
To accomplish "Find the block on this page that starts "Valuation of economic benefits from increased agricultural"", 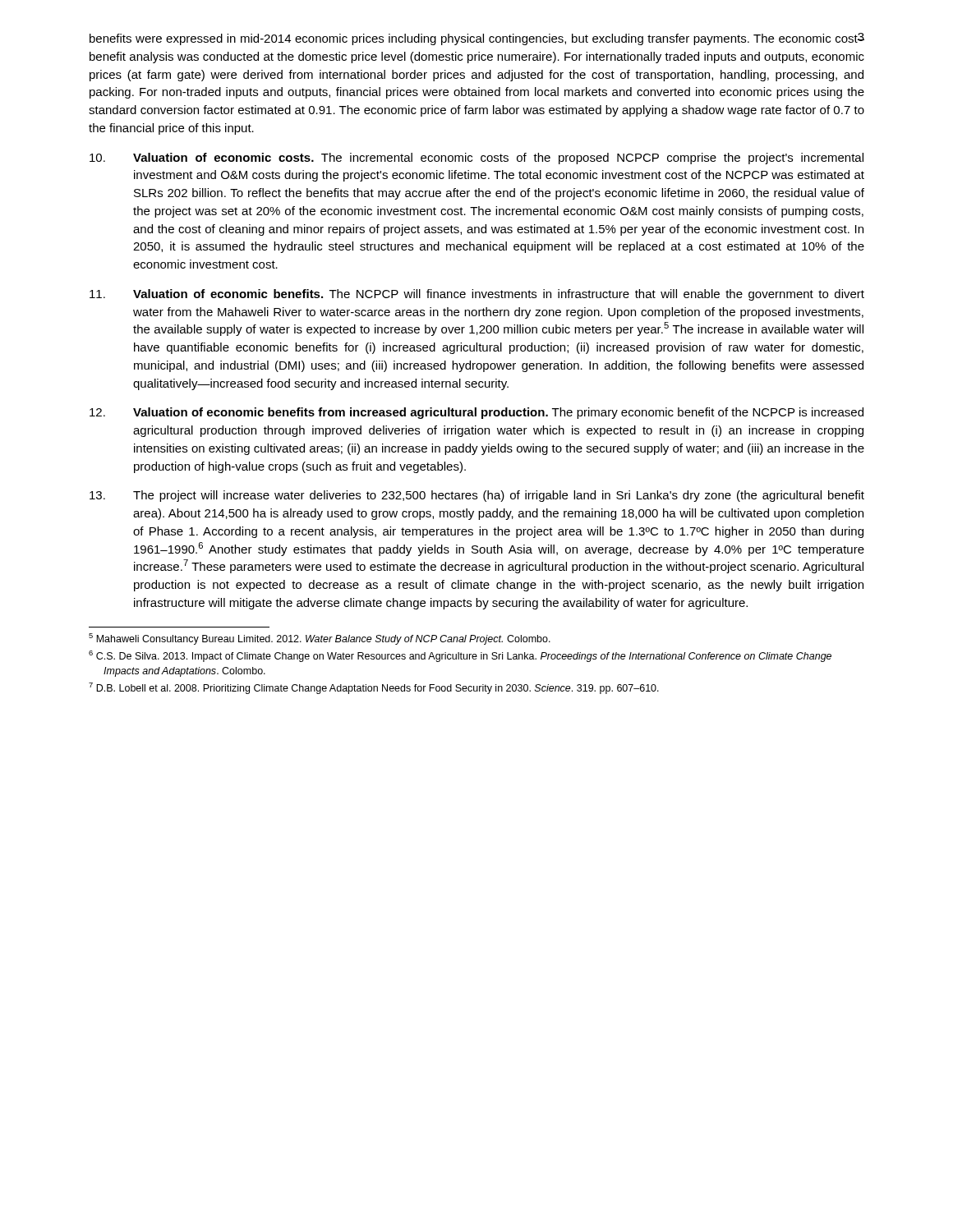I will pyautogui.click(x=476, y=439).
